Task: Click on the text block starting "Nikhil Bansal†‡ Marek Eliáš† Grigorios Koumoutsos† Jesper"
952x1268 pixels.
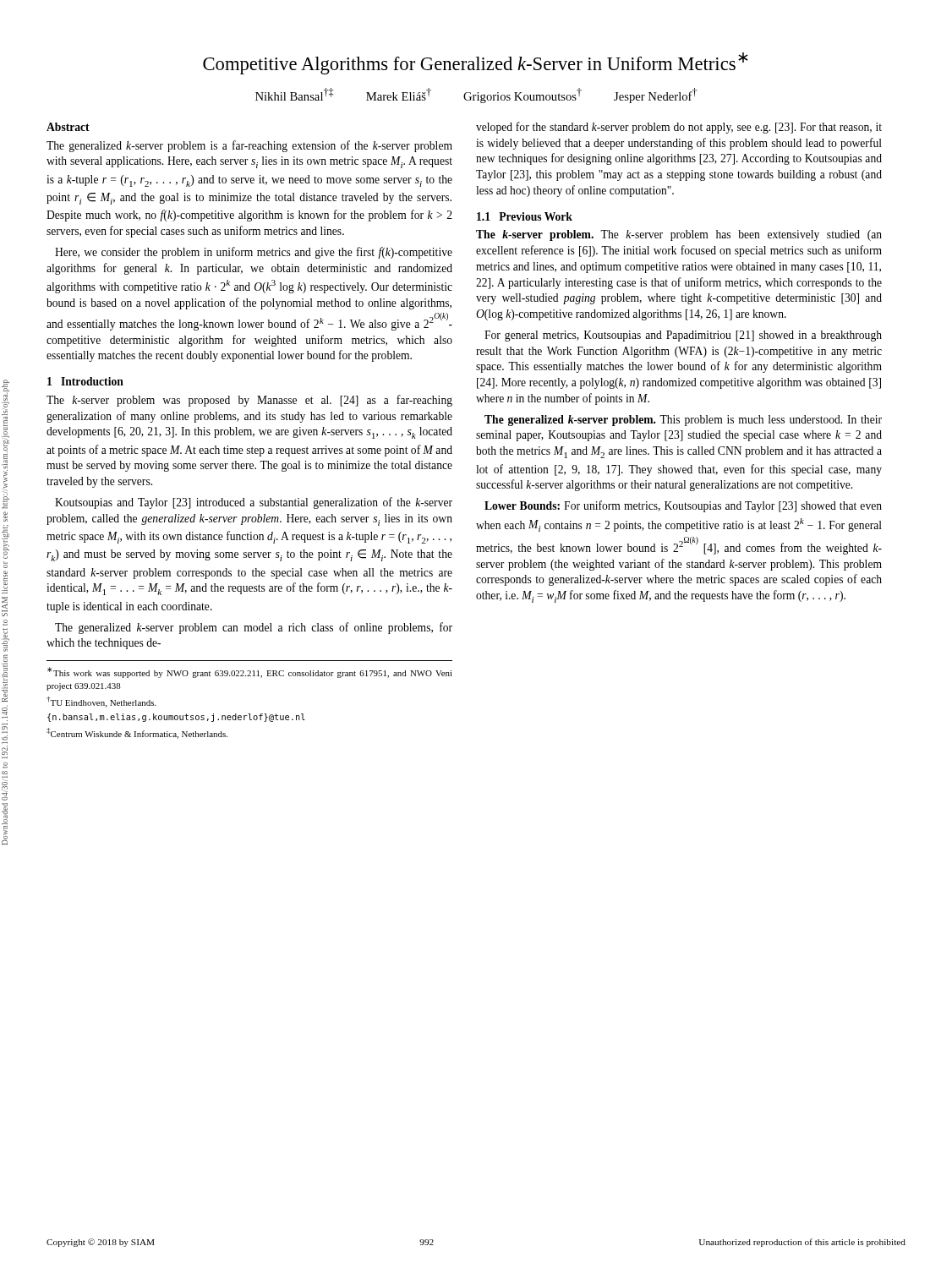Action: click(x=476, y=95)
